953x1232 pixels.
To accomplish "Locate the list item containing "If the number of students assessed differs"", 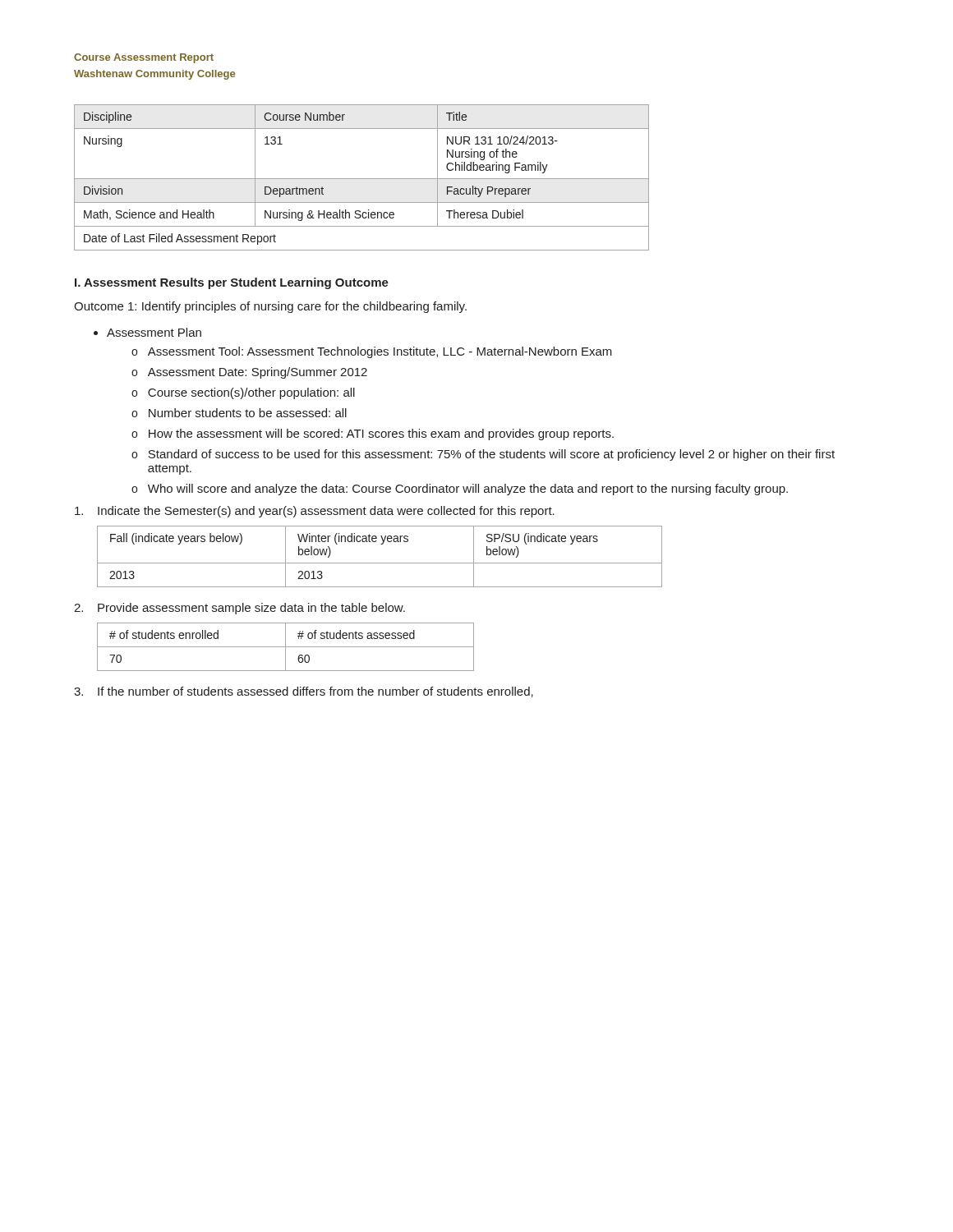I will coord(315,691).
